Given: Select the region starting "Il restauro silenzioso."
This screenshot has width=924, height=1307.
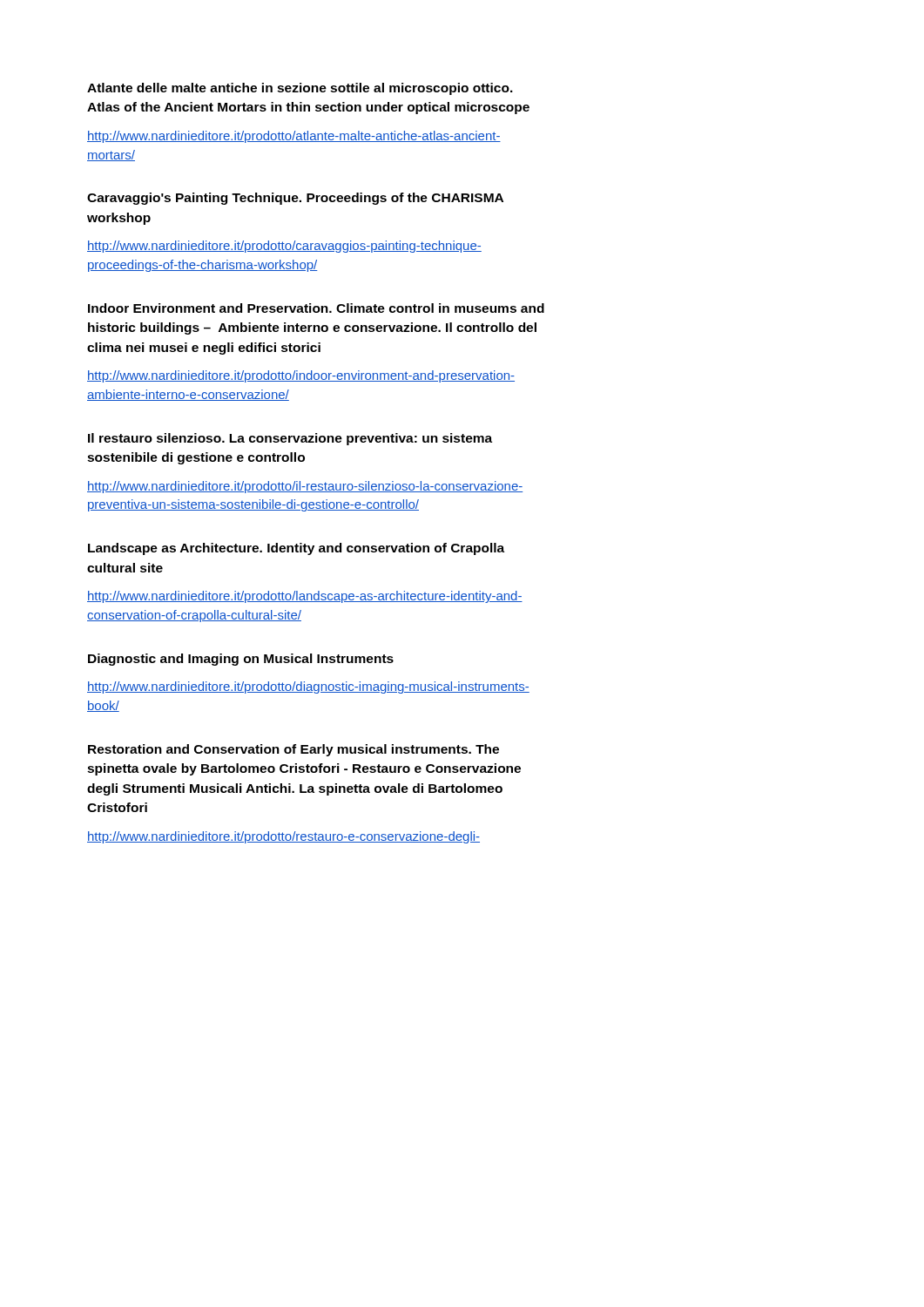Looking at the screenshot, I should (290, 447).
